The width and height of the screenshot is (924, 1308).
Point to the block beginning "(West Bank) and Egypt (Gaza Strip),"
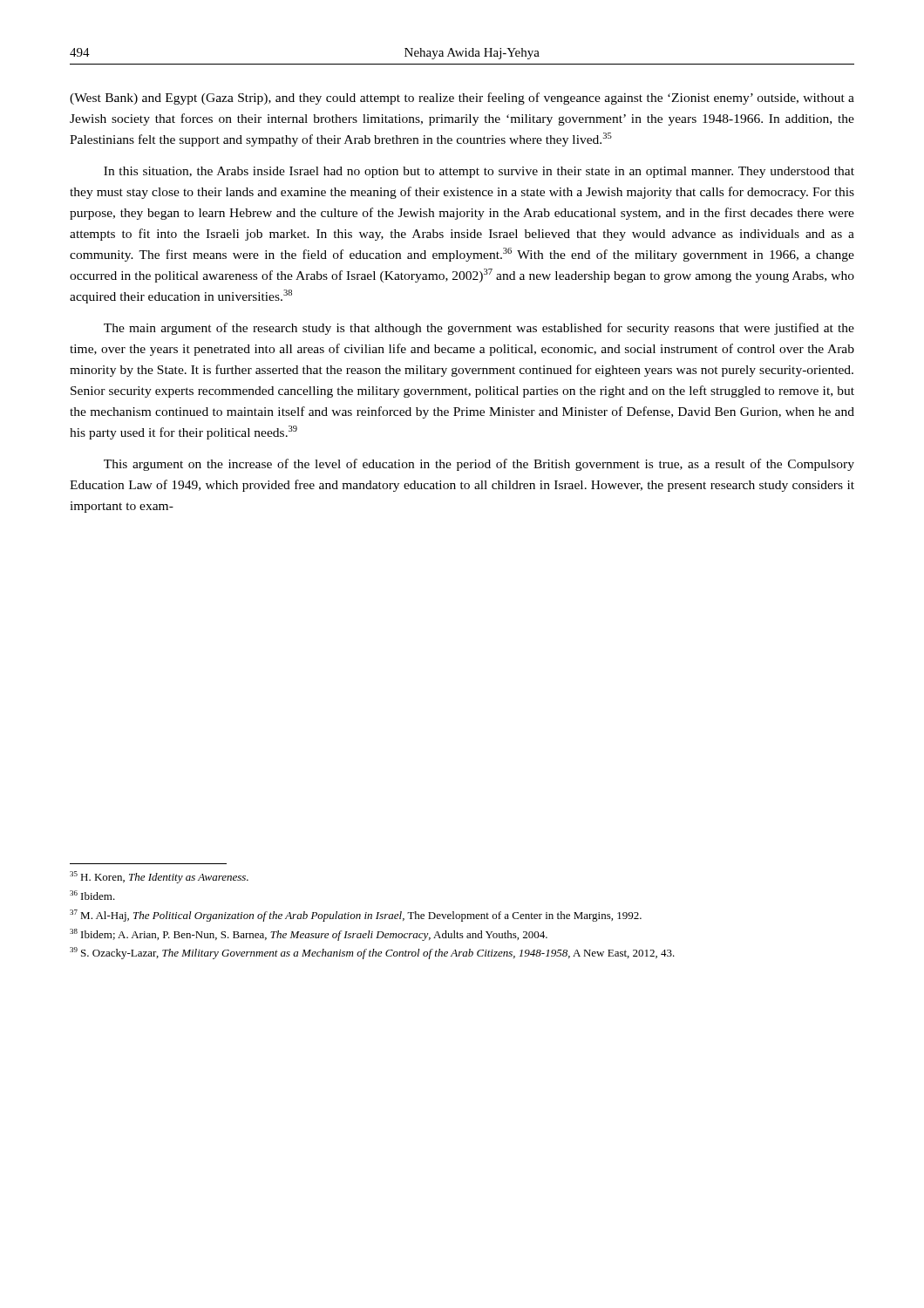[x=462, y=118]
